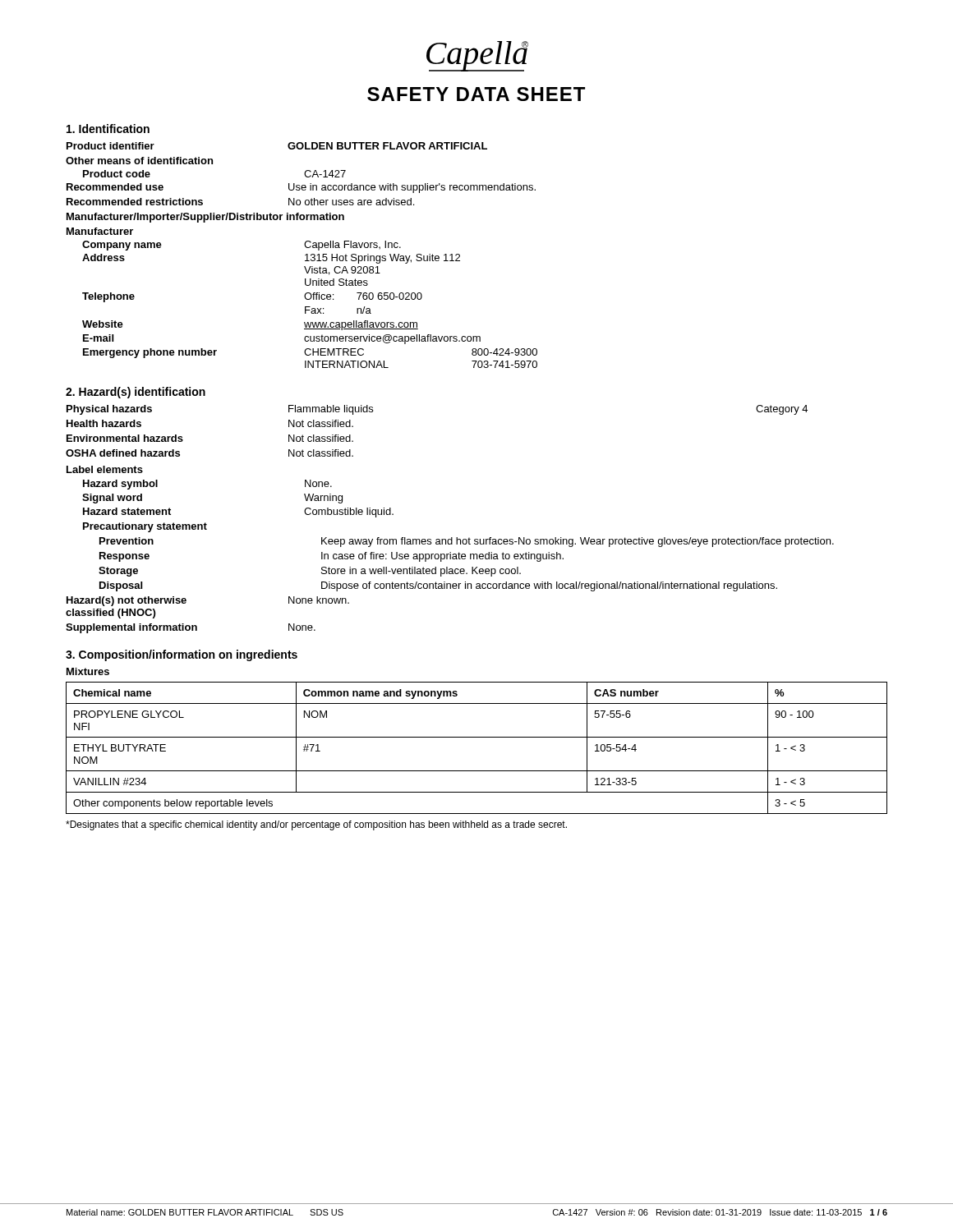This screenshot has width=953, height=1232.
Task: Where is the section header that starts "3. Composition/information on"?
Action: (182, 655)
